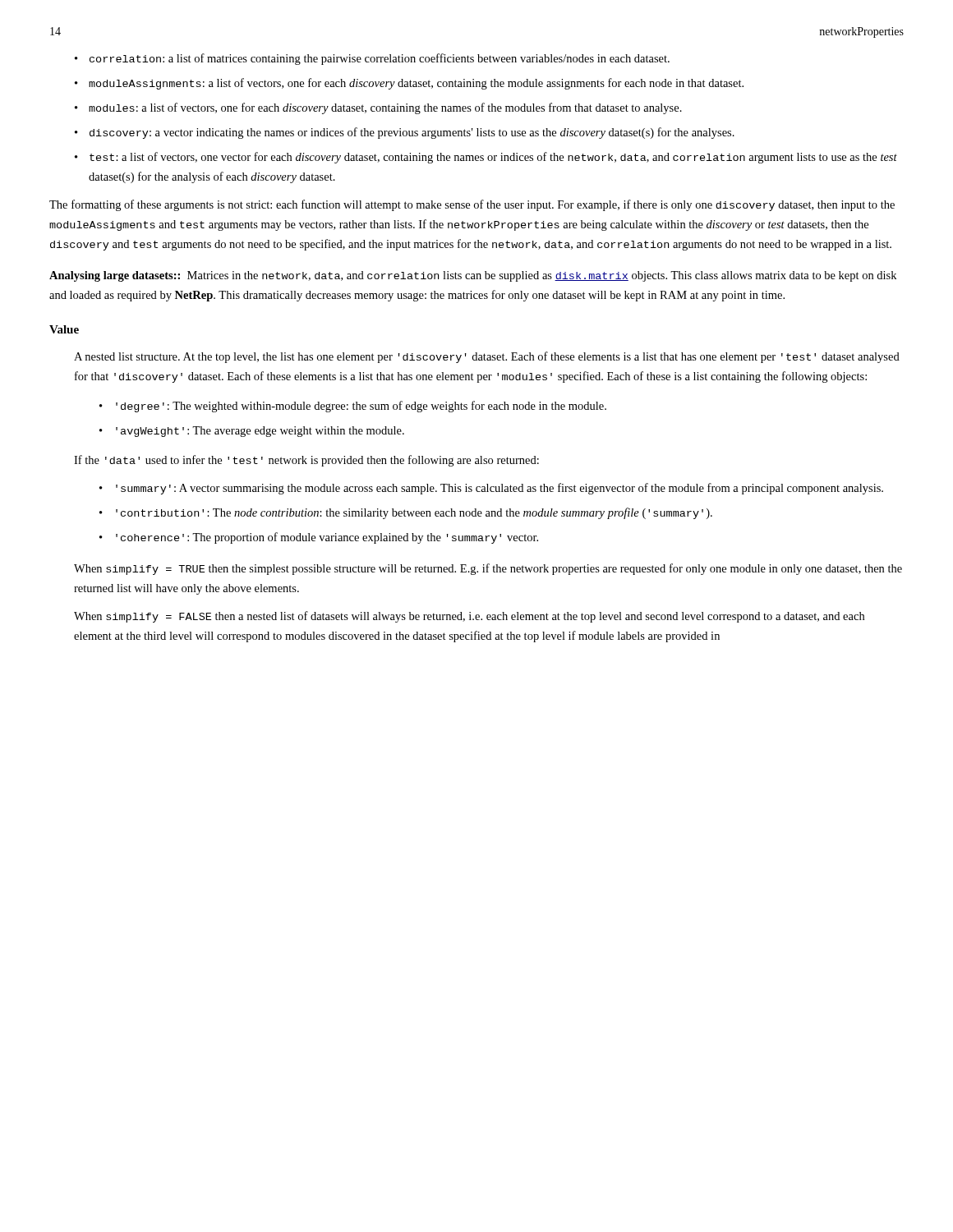The height and width of the screenshot is (1232, 953).
Task: Find the list item that says "• moduleAssignments: a list"
Action: coord(409,84)
